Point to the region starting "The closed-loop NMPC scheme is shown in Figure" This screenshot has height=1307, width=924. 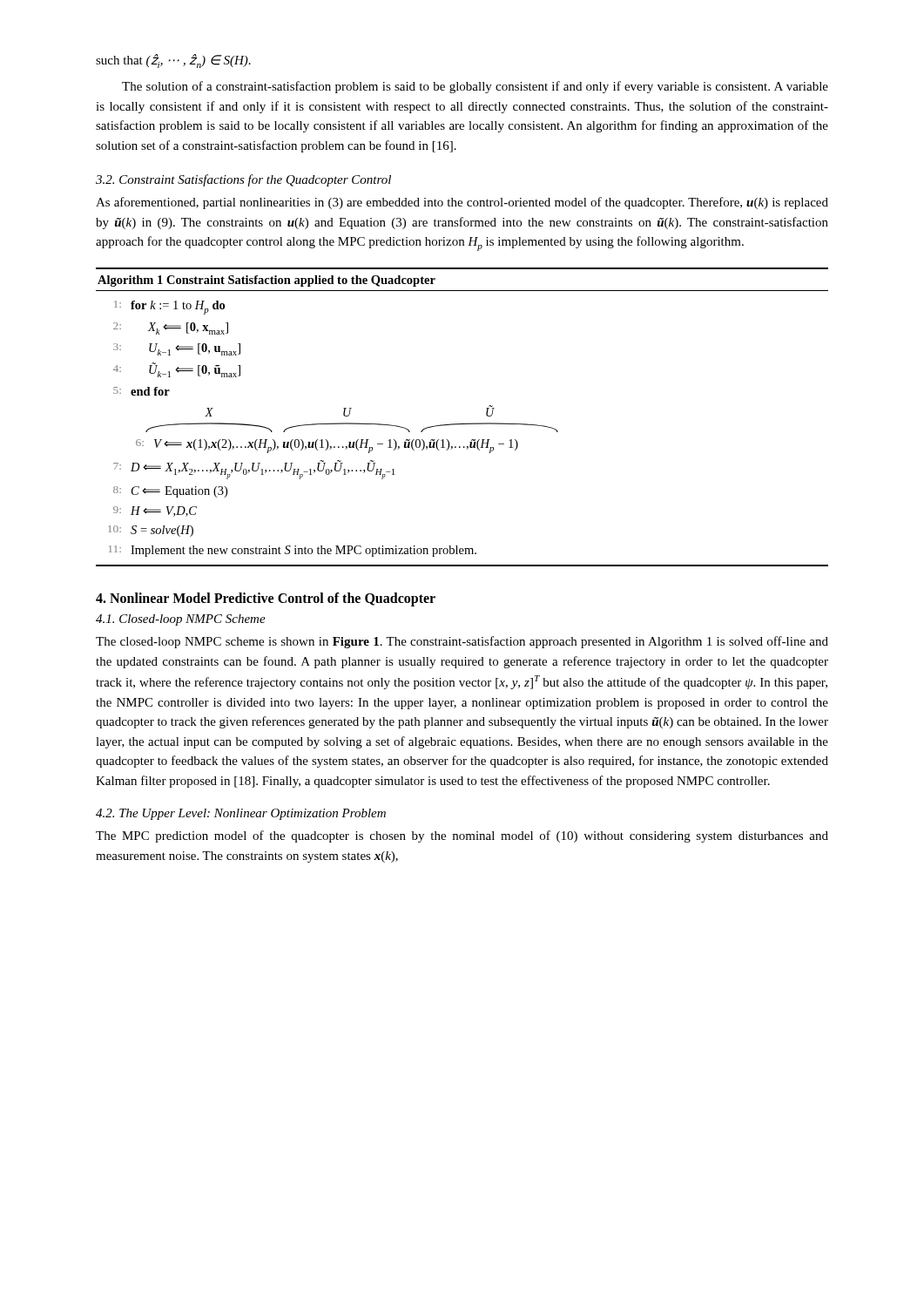pos(462,711)
